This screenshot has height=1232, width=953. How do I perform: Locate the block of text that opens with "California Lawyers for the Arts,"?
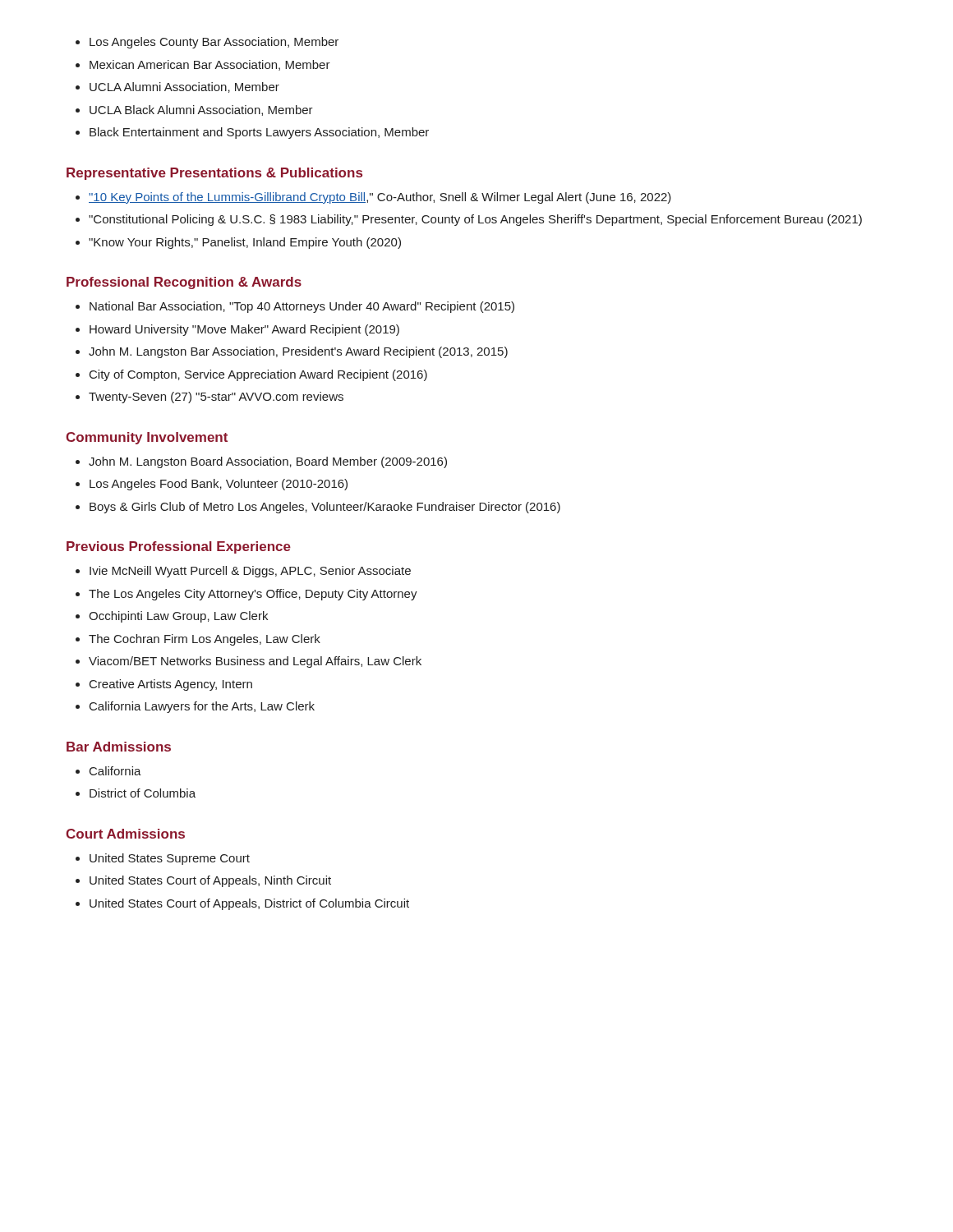coord(202,706)
